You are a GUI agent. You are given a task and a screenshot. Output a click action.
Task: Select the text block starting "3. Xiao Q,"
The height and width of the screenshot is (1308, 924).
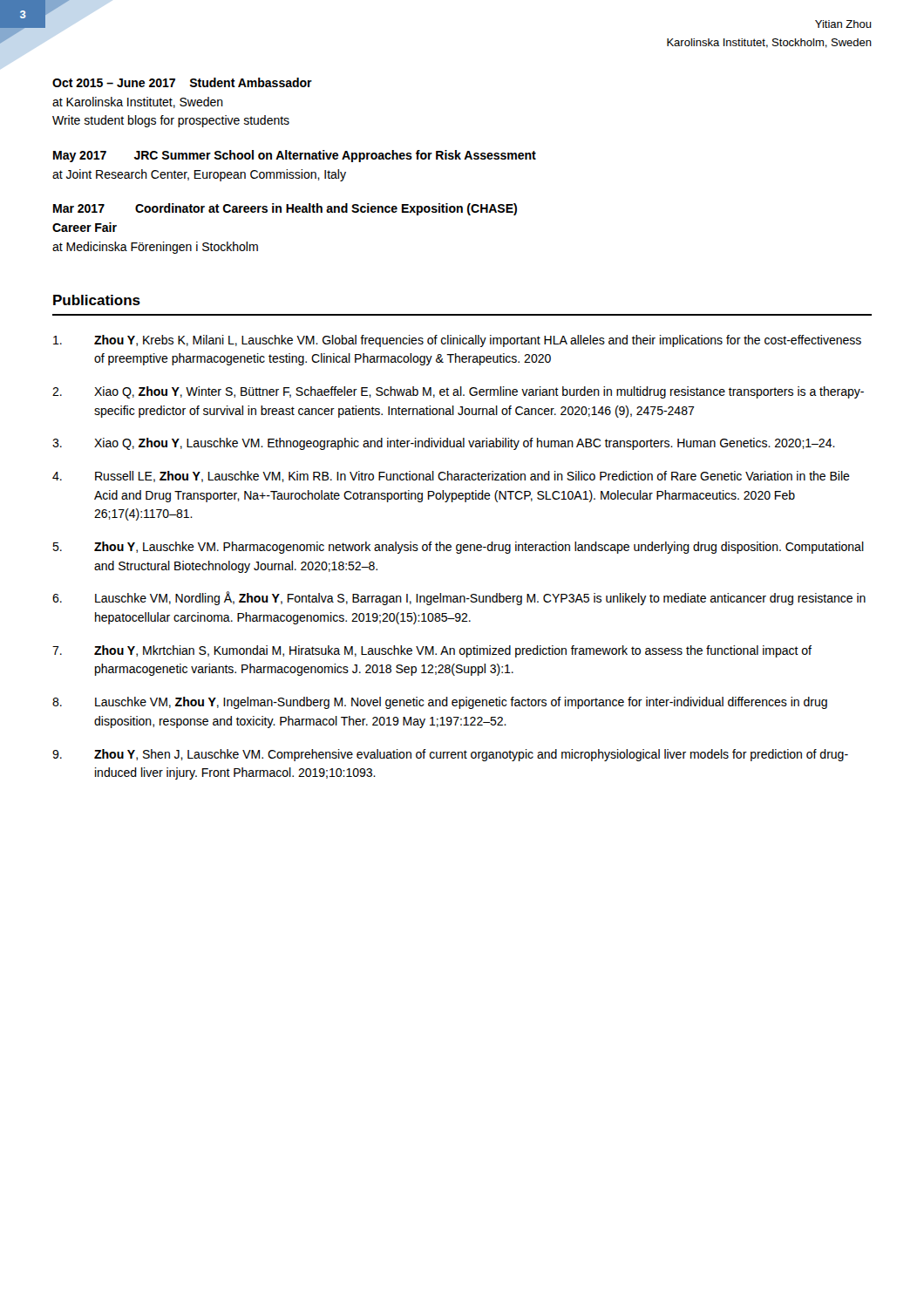pyautogui.click(x=462, y=444)
